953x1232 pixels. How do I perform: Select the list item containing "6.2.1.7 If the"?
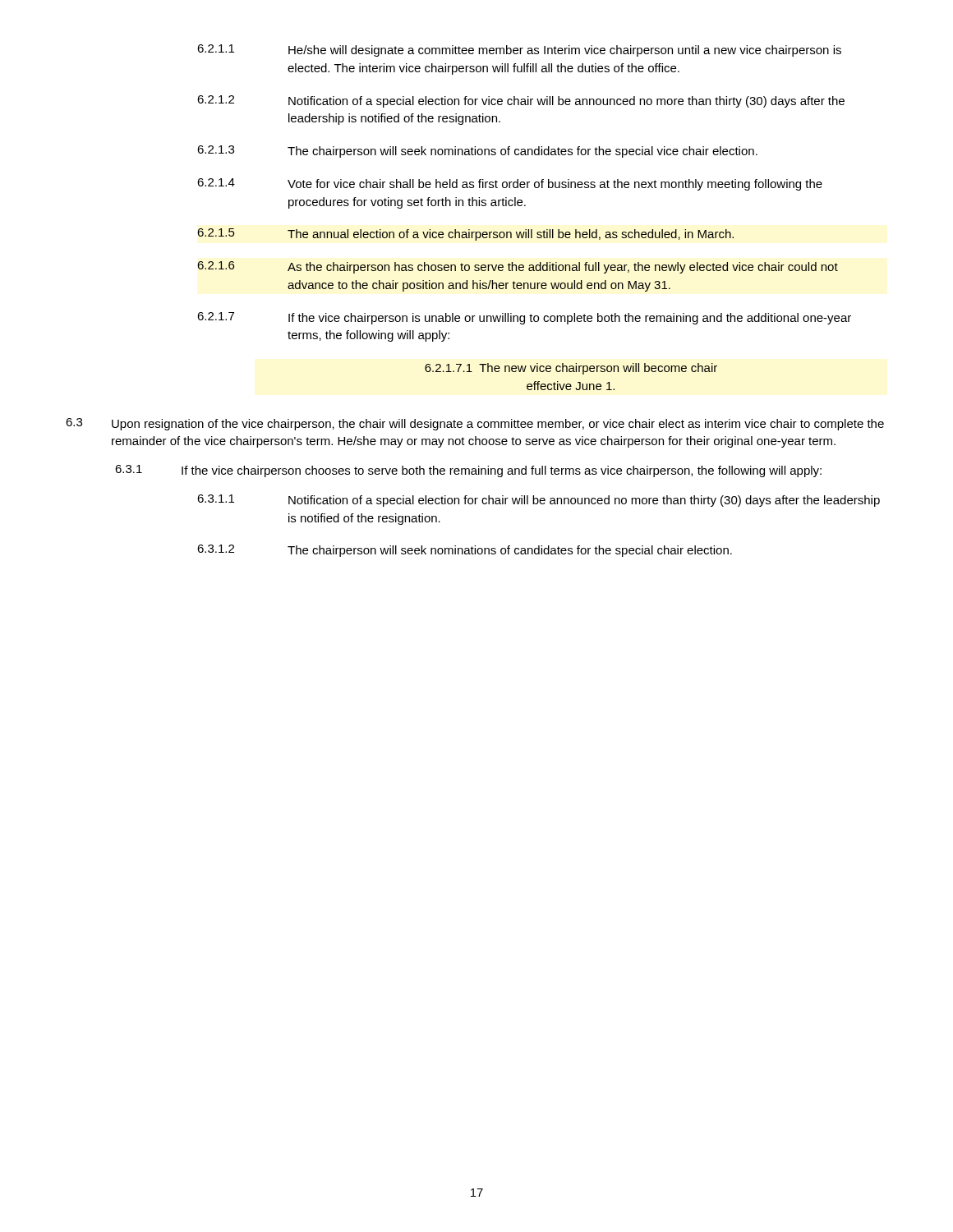(x=542, y=326)
